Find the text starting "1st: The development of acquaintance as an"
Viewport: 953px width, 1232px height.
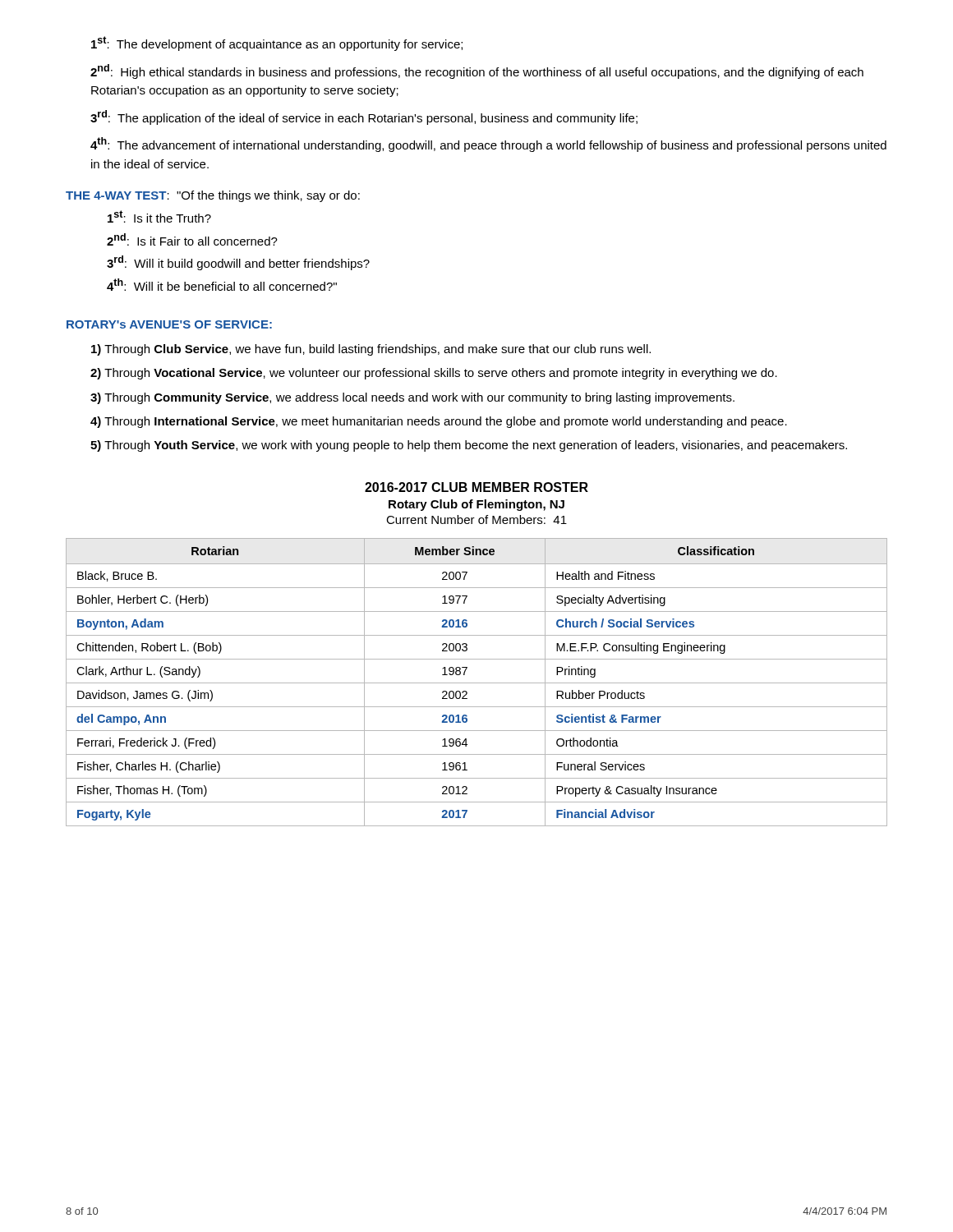click(277, 44)
